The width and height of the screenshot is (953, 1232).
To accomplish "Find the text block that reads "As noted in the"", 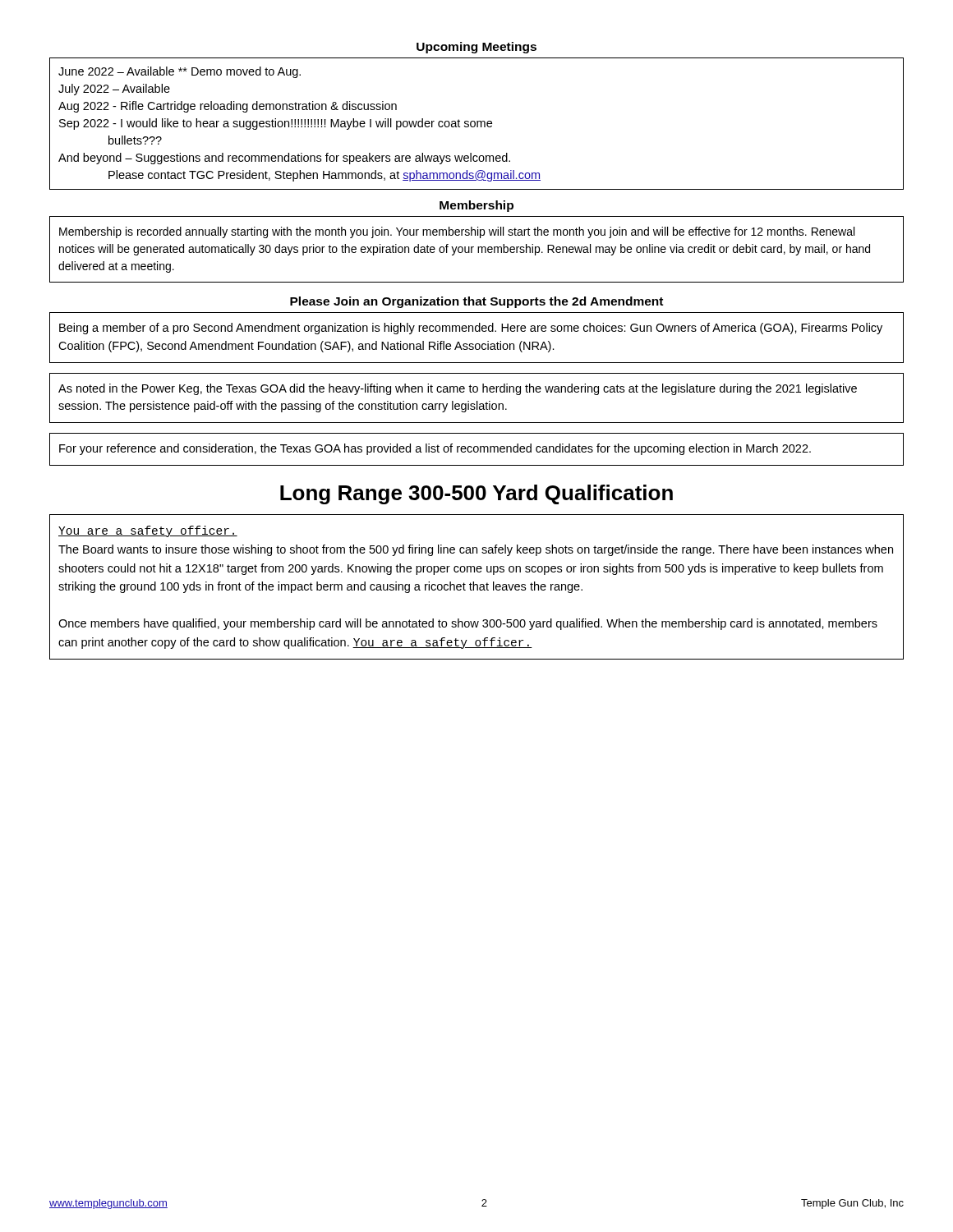I will point(458,397).
